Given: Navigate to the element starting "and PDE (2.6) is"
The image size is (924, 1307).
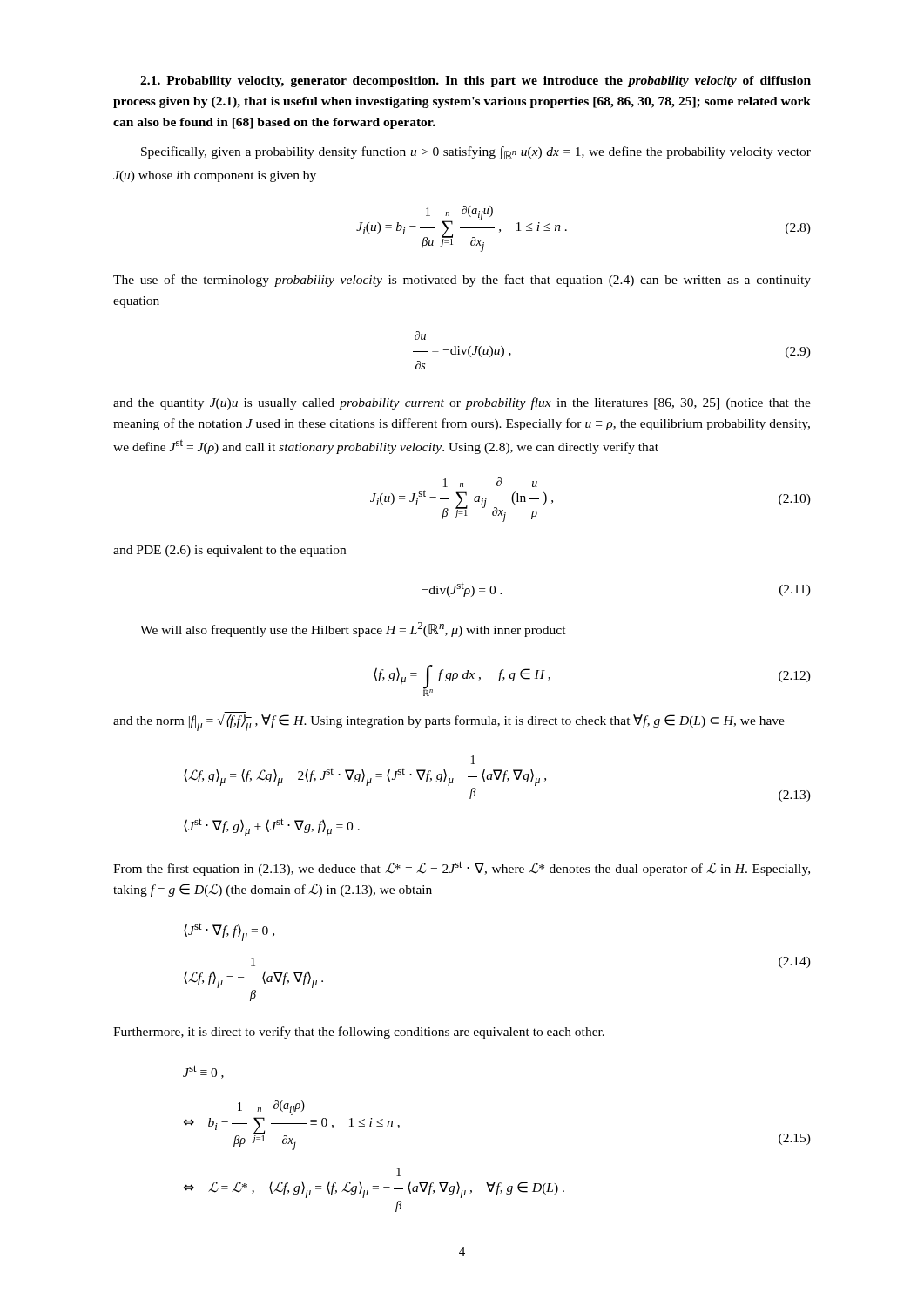Looking at the screenshot, I should point(229,551).
